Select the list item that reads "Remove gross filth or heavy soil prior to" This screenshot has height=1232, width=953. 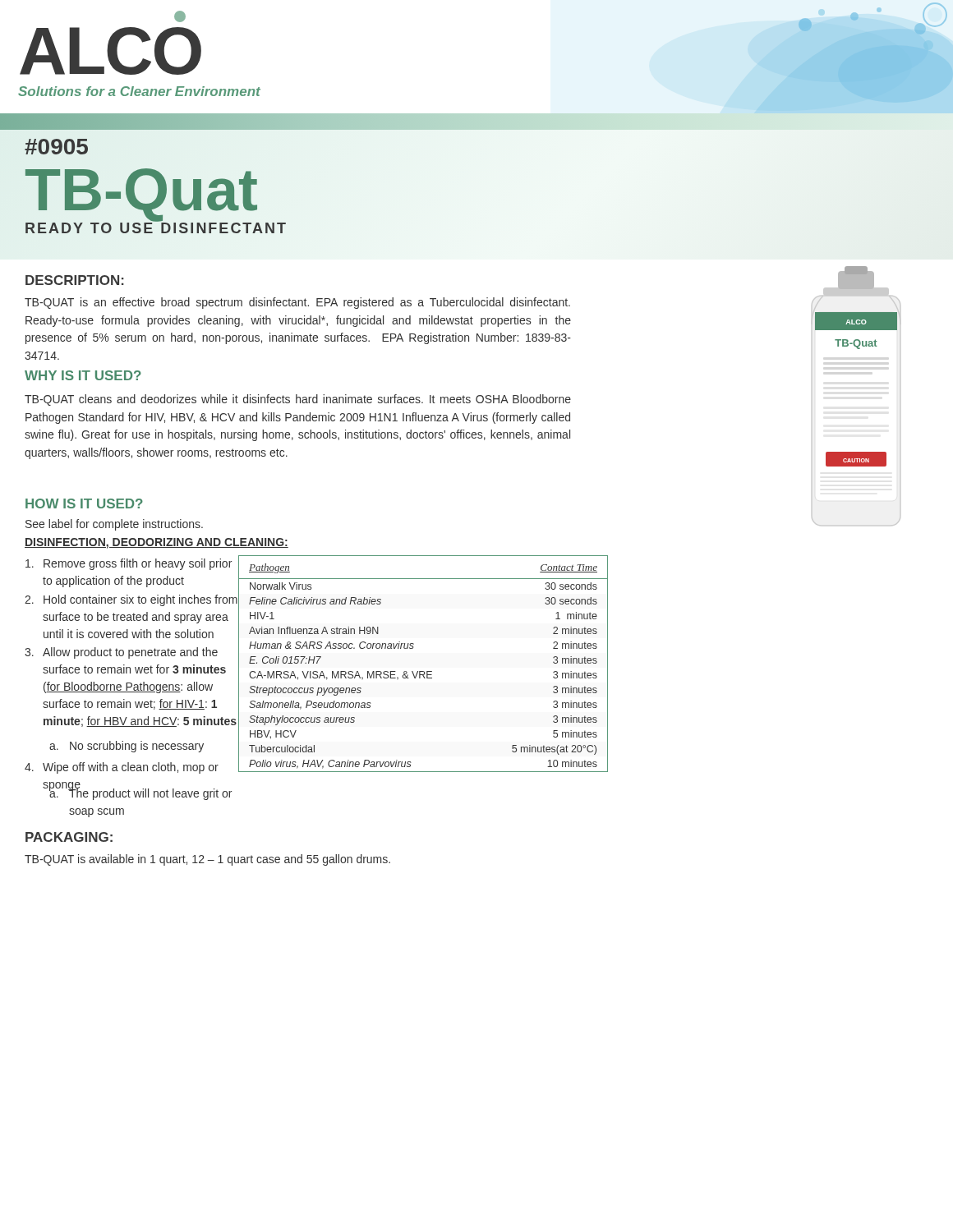click(x=131, y=573)
